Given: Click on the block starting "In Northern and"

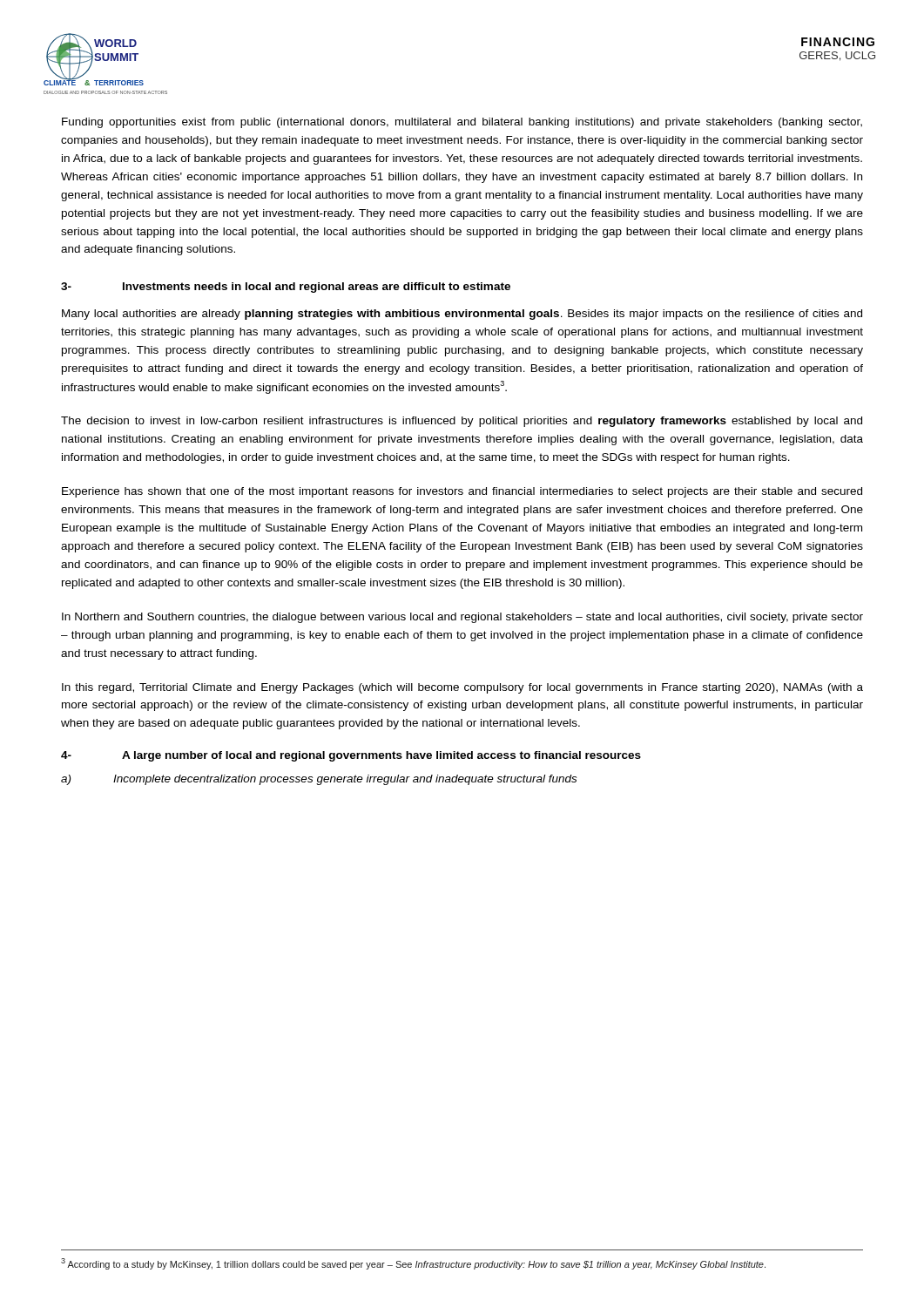Looking at the screenshot, I should pos(462,634).
